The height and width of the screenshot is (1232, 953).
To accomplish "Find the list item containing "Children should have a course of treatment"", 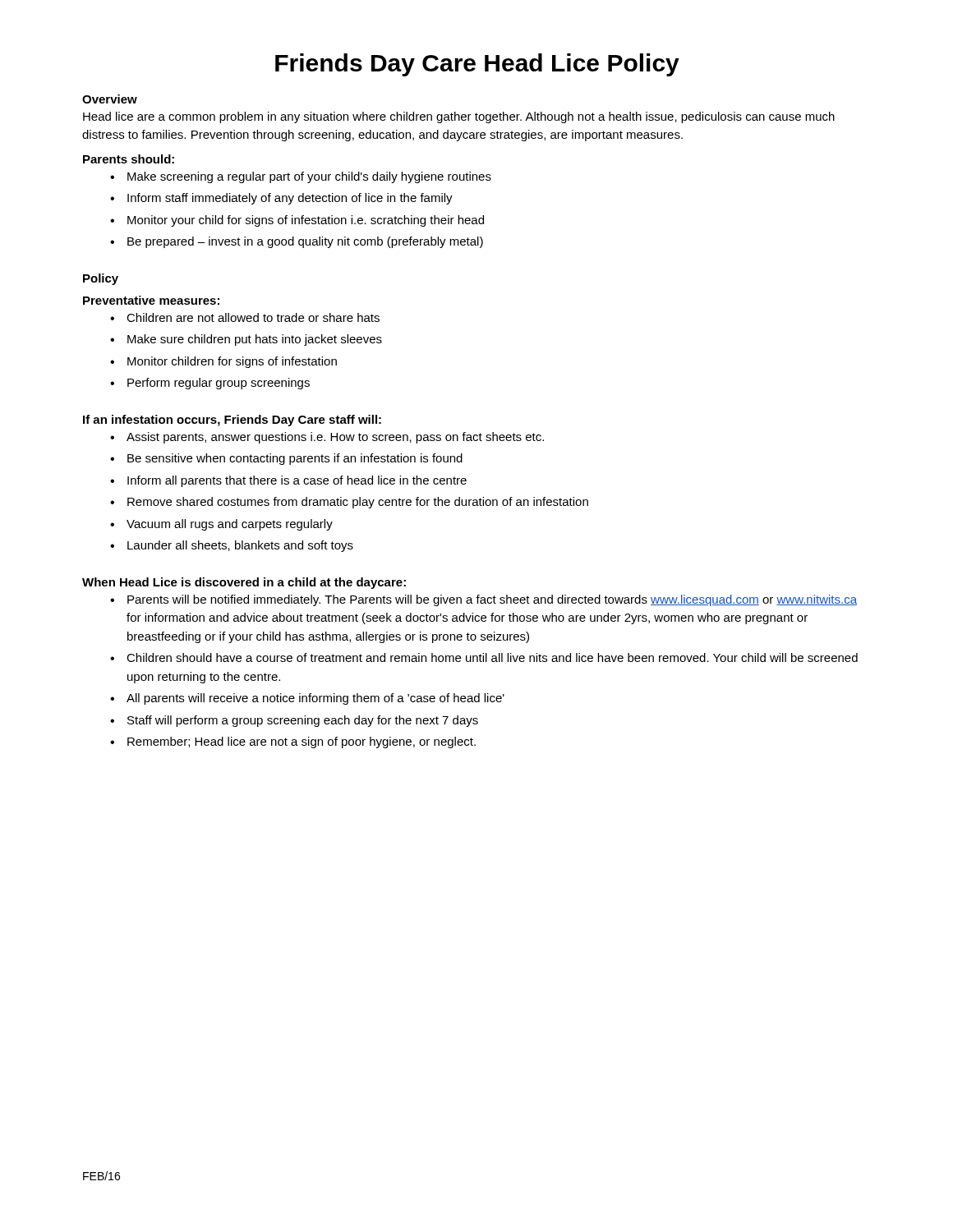I will tap(492, 667).
